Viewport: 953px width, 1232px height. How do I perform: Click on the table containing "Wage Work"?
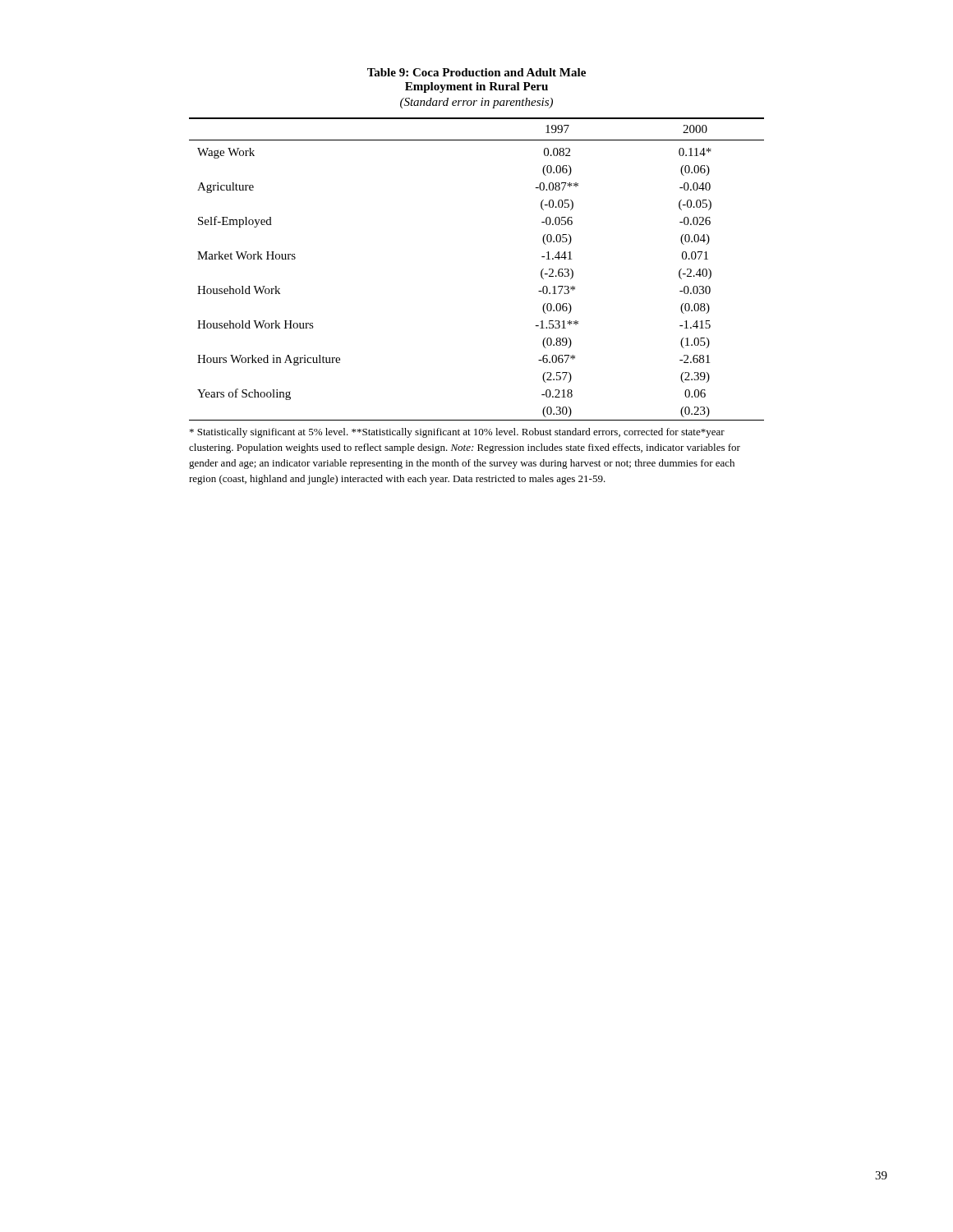tap(476, 302)
